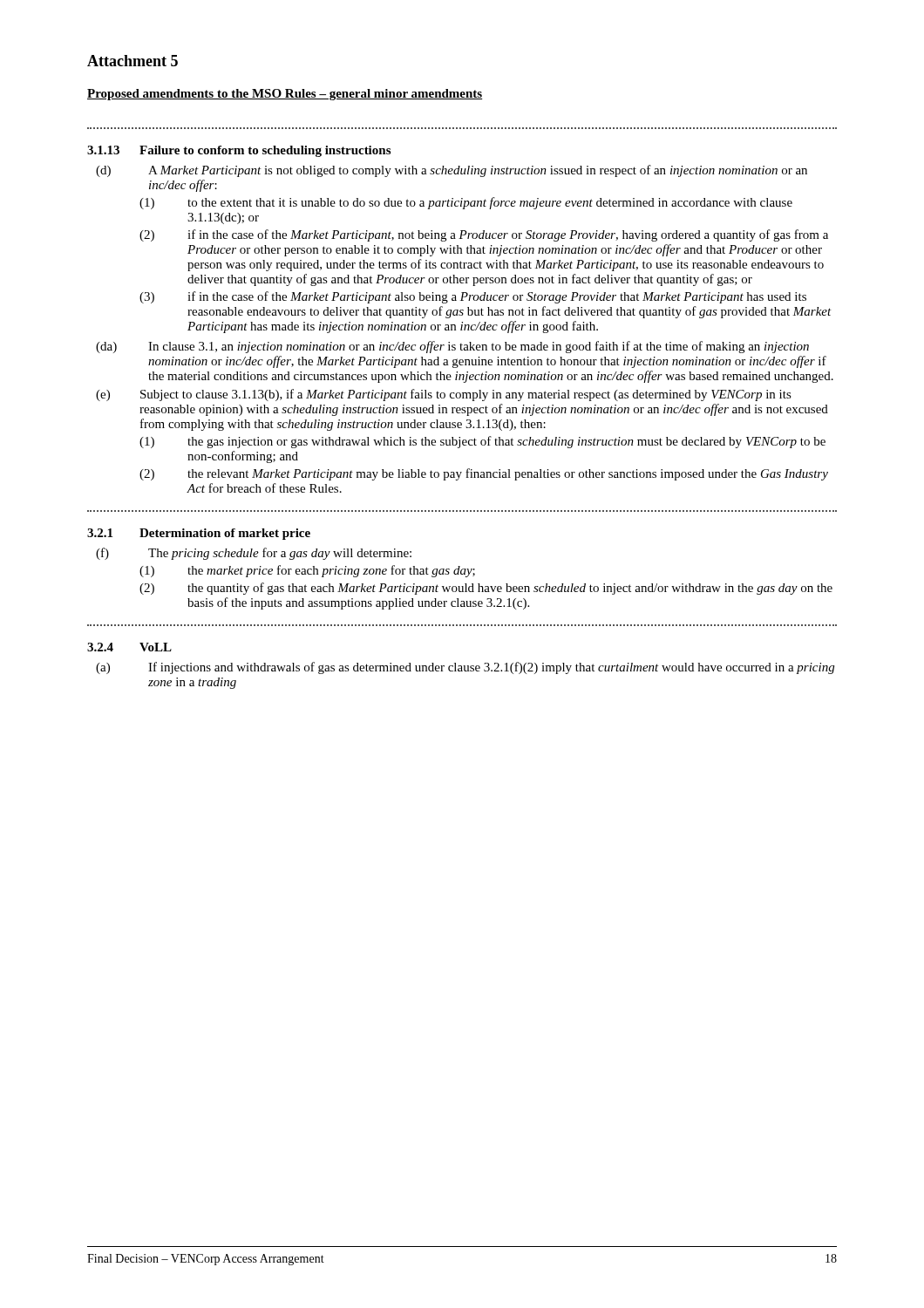The width and height of the screenshot is (924, 1308).
Task: Click on the list item that says "(2) if in the case of the"
Action: pyautogui.click(x=488, y=257)
